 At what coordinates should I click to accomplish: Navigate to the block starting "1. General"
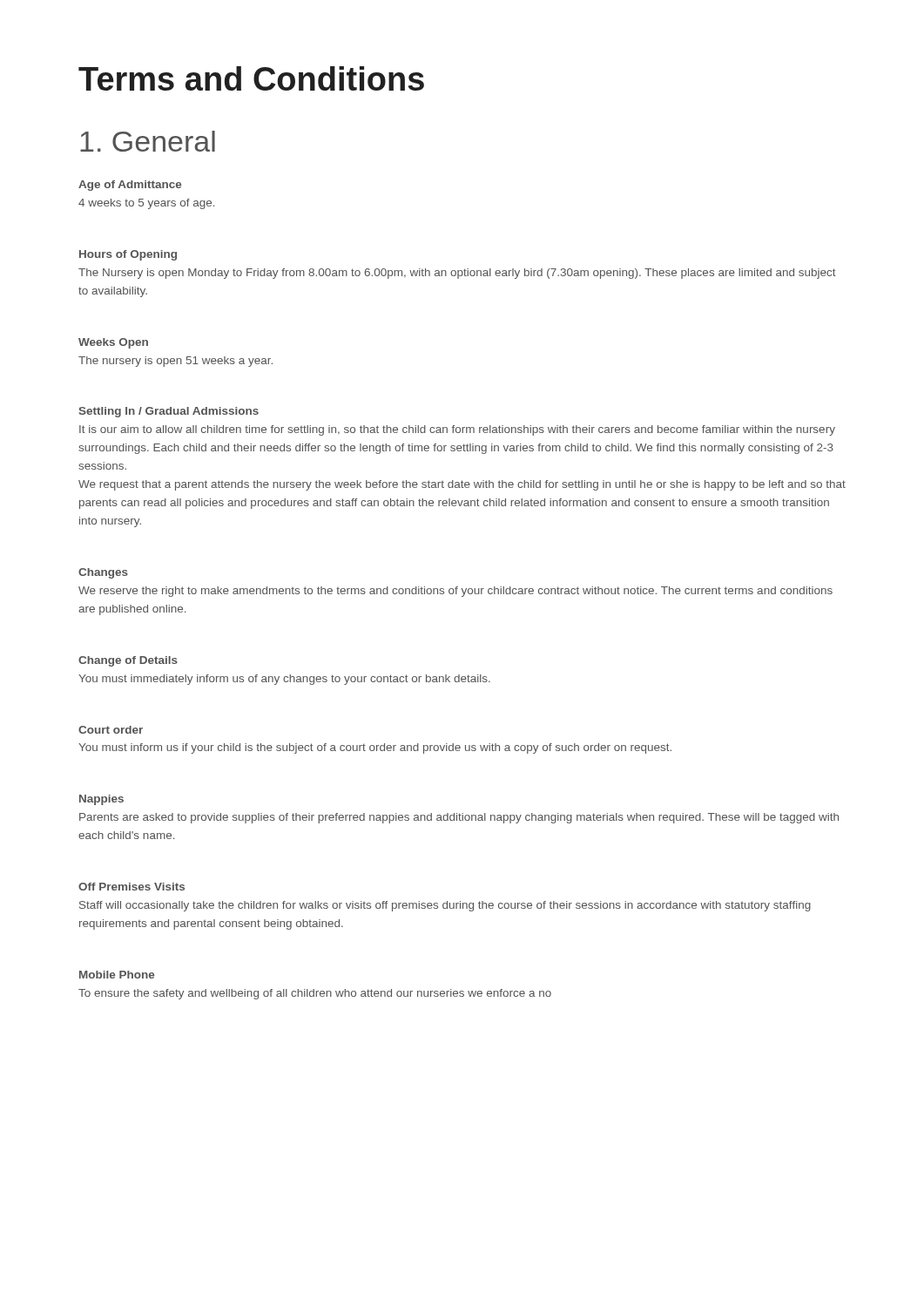148,141
